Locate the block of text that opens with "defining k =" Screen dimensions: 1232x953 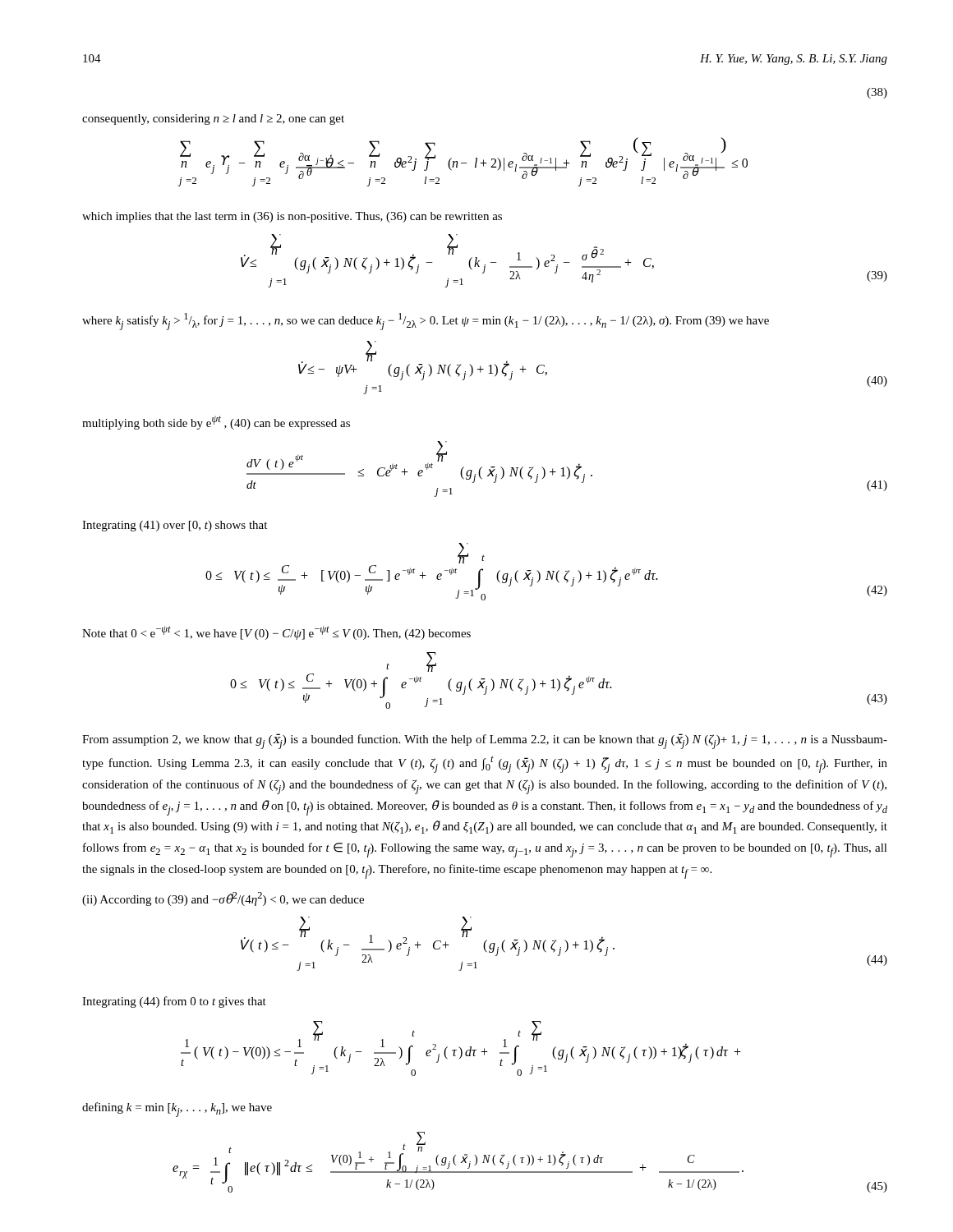click(177, 1110)
